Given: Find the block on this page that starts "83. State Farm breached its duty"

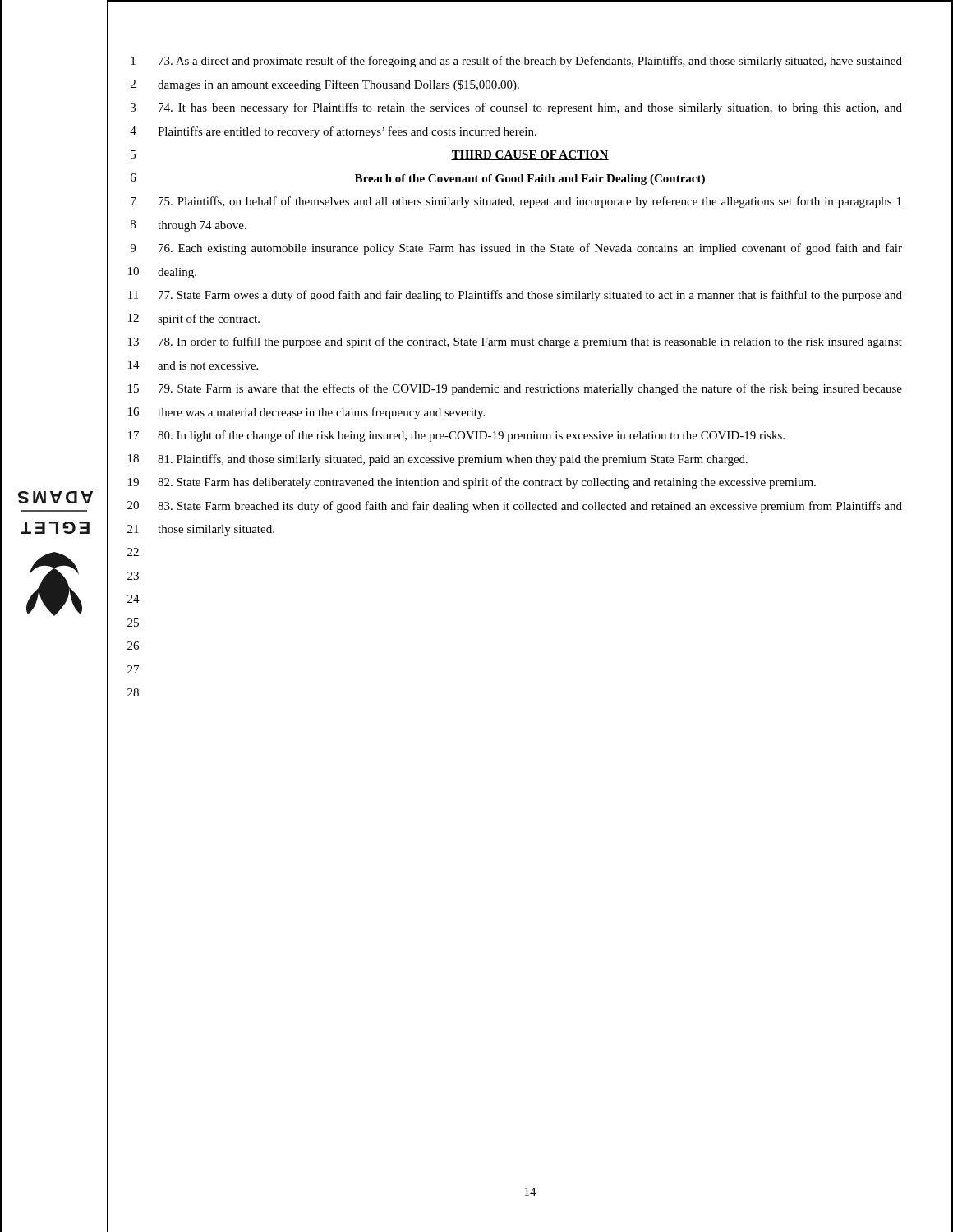Looking at the screenshot, I should (530, 517).
